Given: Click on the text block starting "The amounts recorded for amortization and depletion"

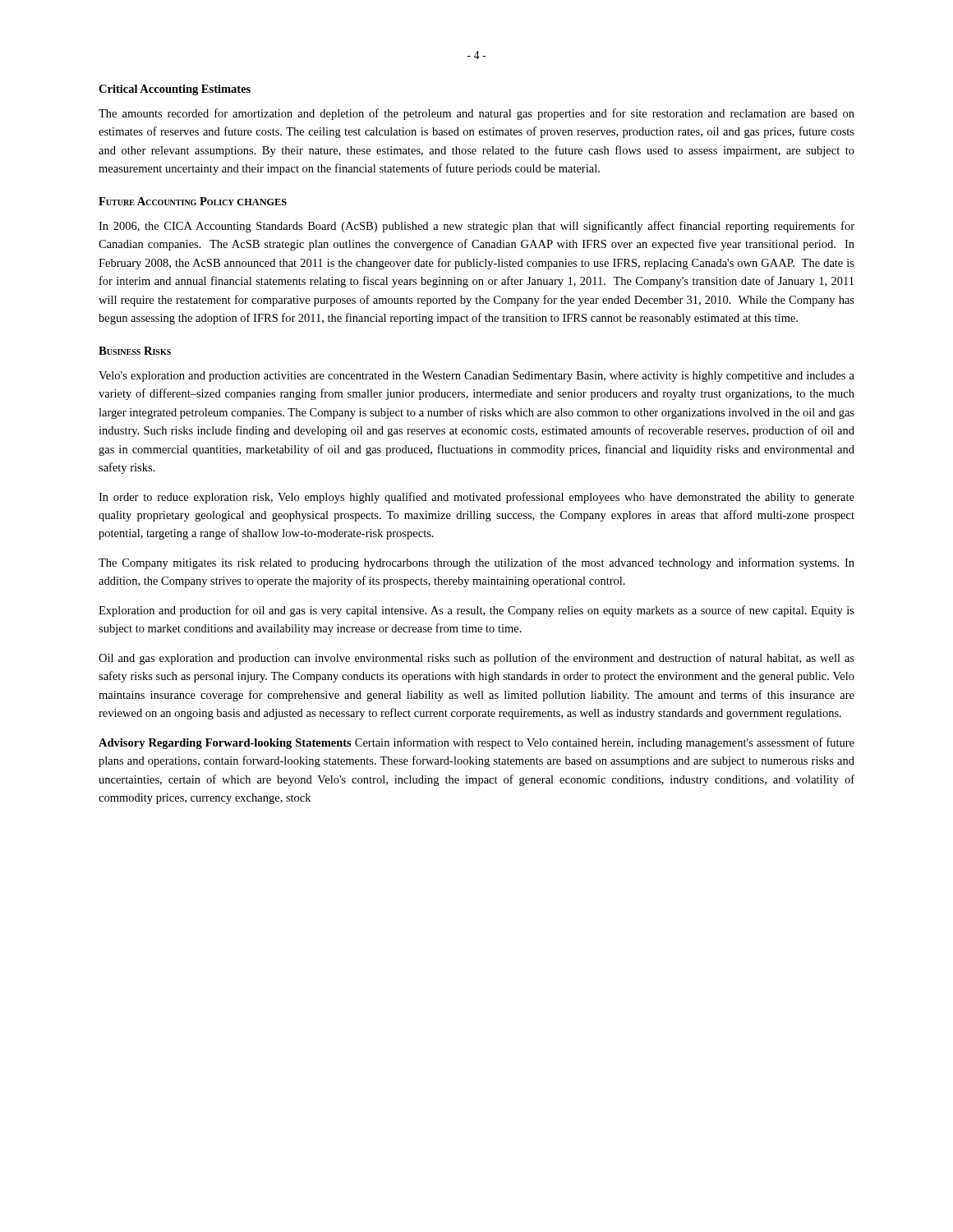Looking at the screenshot, I should (476, 141).
